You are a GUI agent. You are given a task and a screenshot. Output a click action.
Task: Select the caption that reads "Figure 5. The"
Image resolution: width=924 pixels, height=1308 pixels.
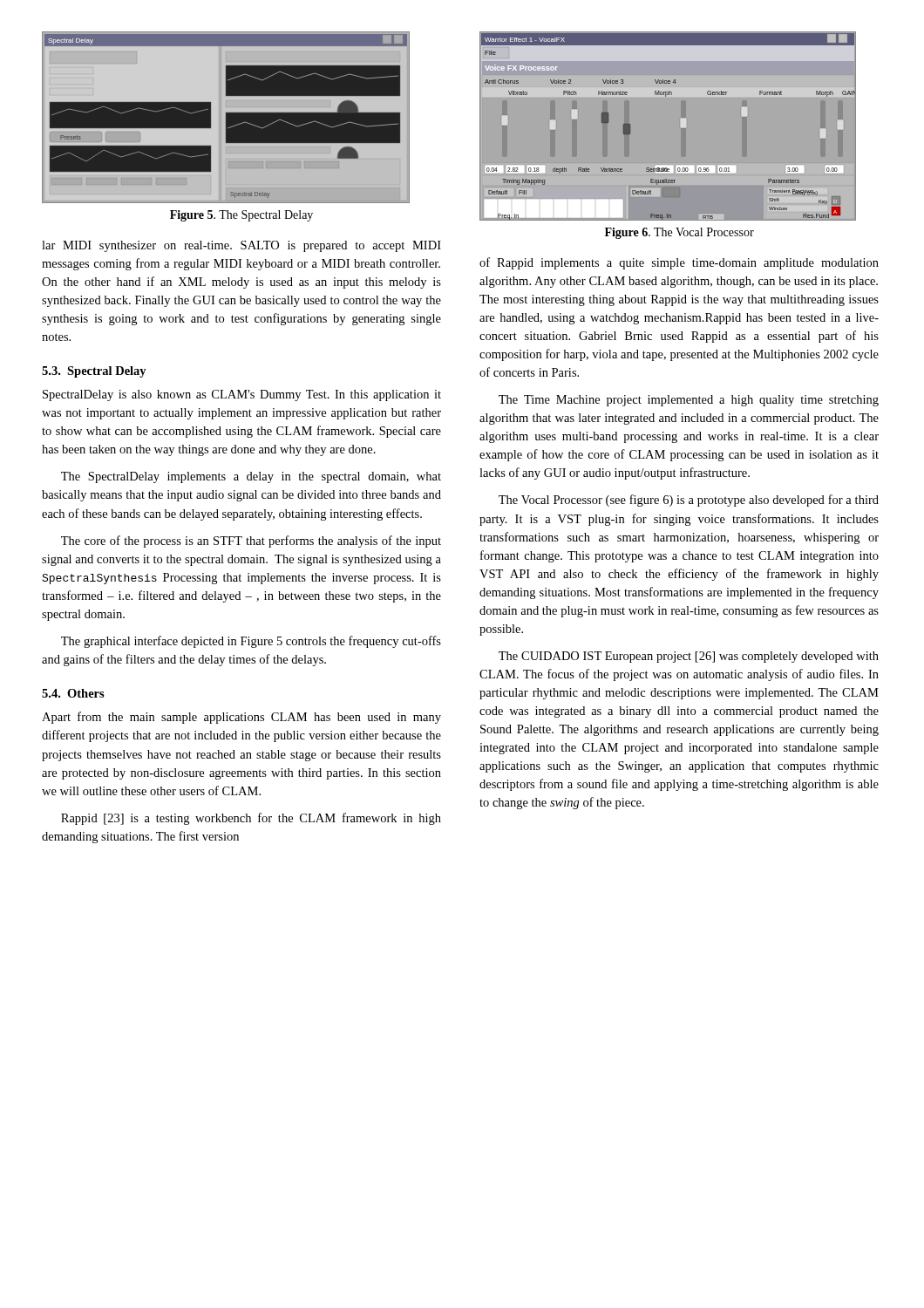click(x=241, y=215)
